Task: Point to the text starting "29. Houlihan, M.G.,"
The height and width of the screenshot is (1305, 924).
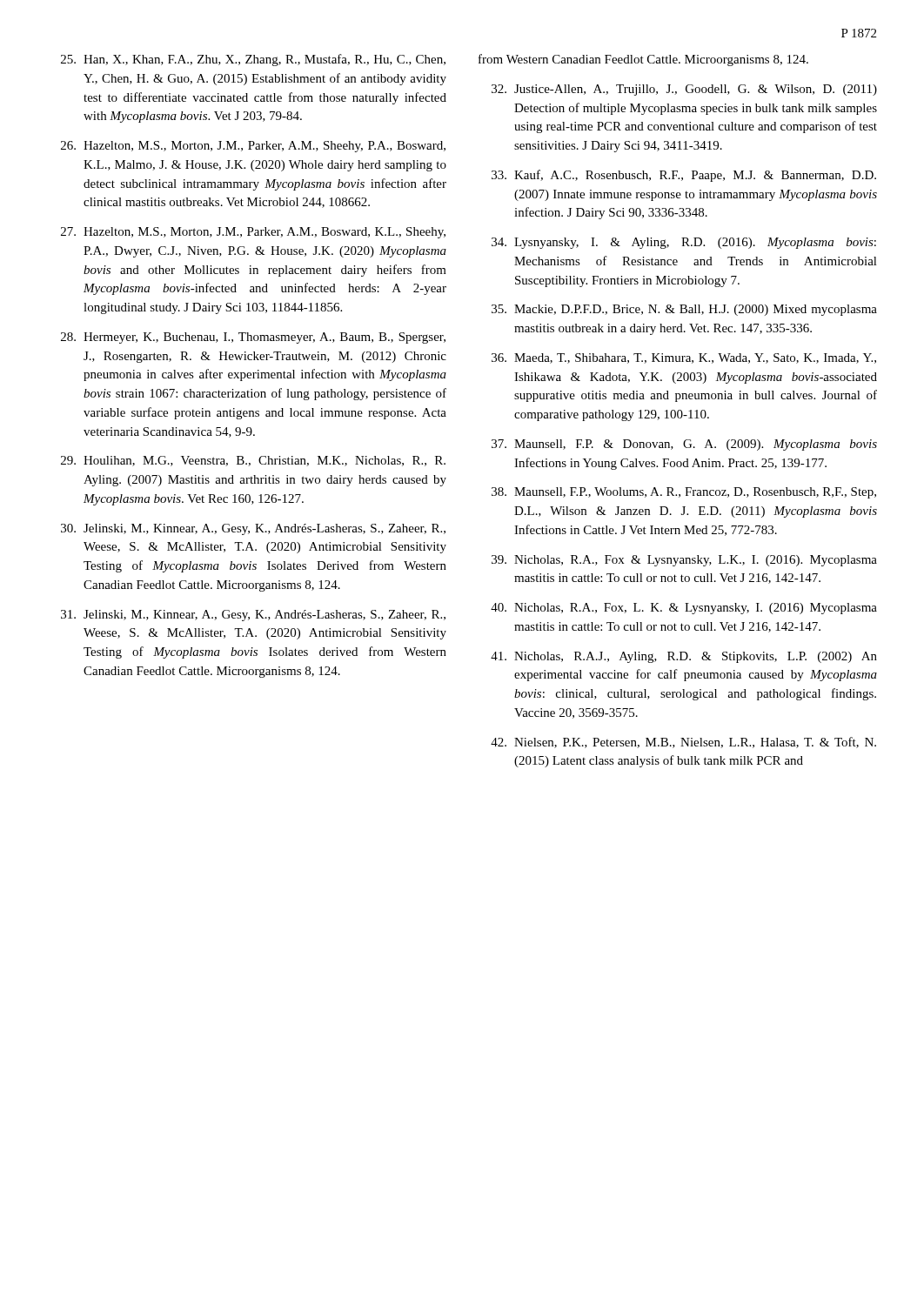Action: (247, 480)
